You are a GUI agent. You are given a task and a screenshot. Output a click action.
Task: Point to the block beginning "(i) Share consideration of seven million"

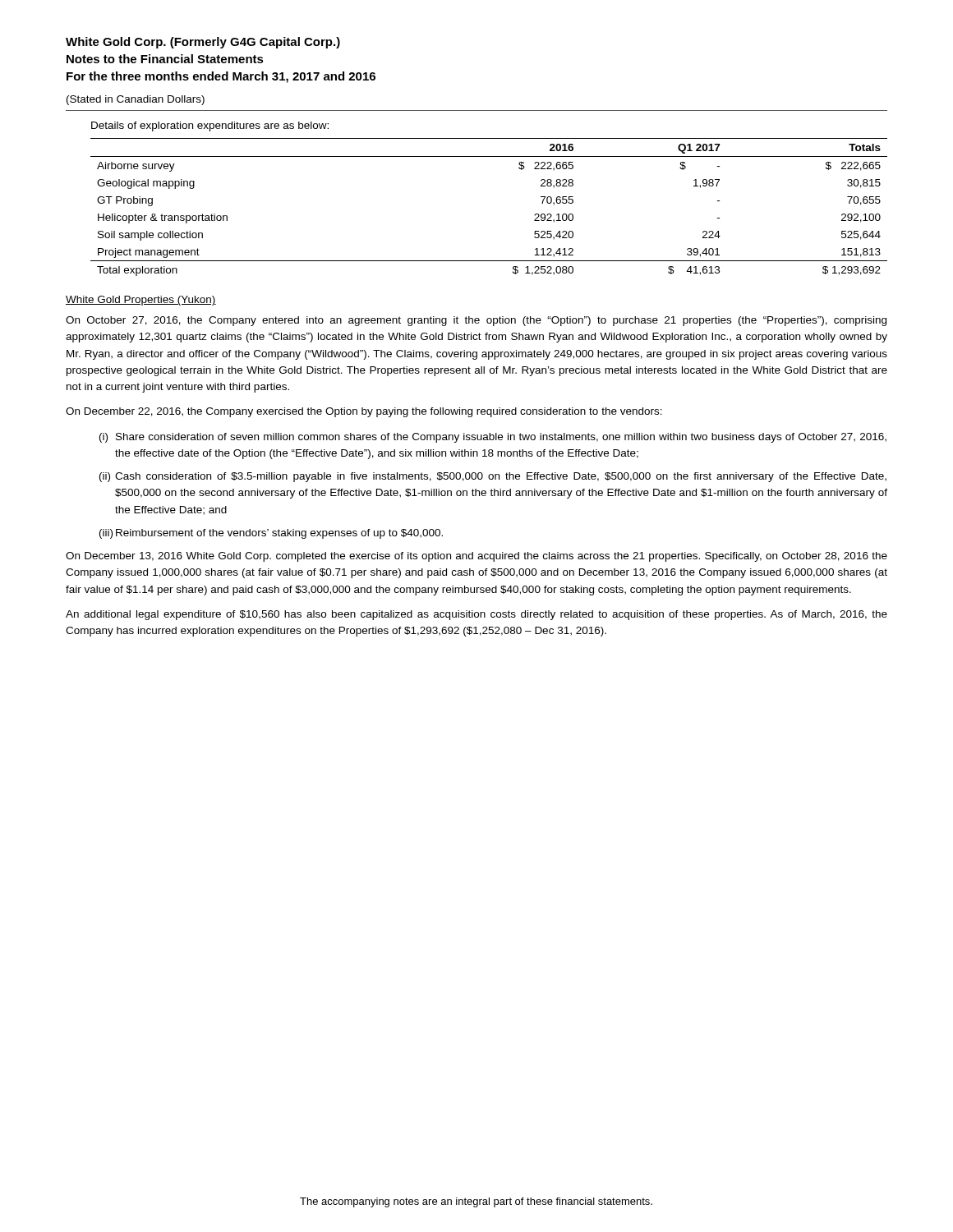[493, 444]
